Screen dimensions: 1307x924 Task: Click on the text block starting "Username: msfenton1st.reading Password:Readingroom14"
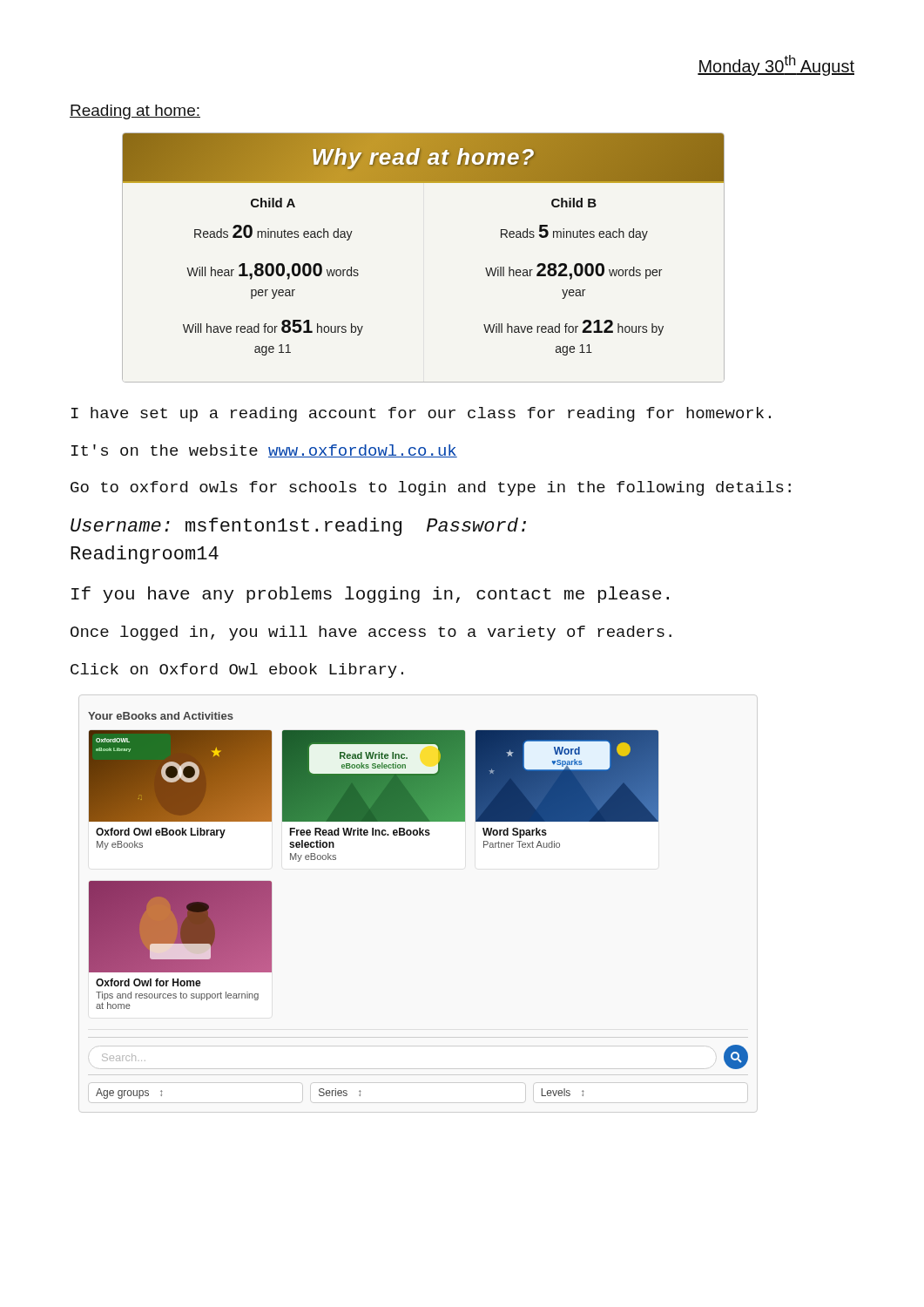pyautogui.click(x=300, y=540)
